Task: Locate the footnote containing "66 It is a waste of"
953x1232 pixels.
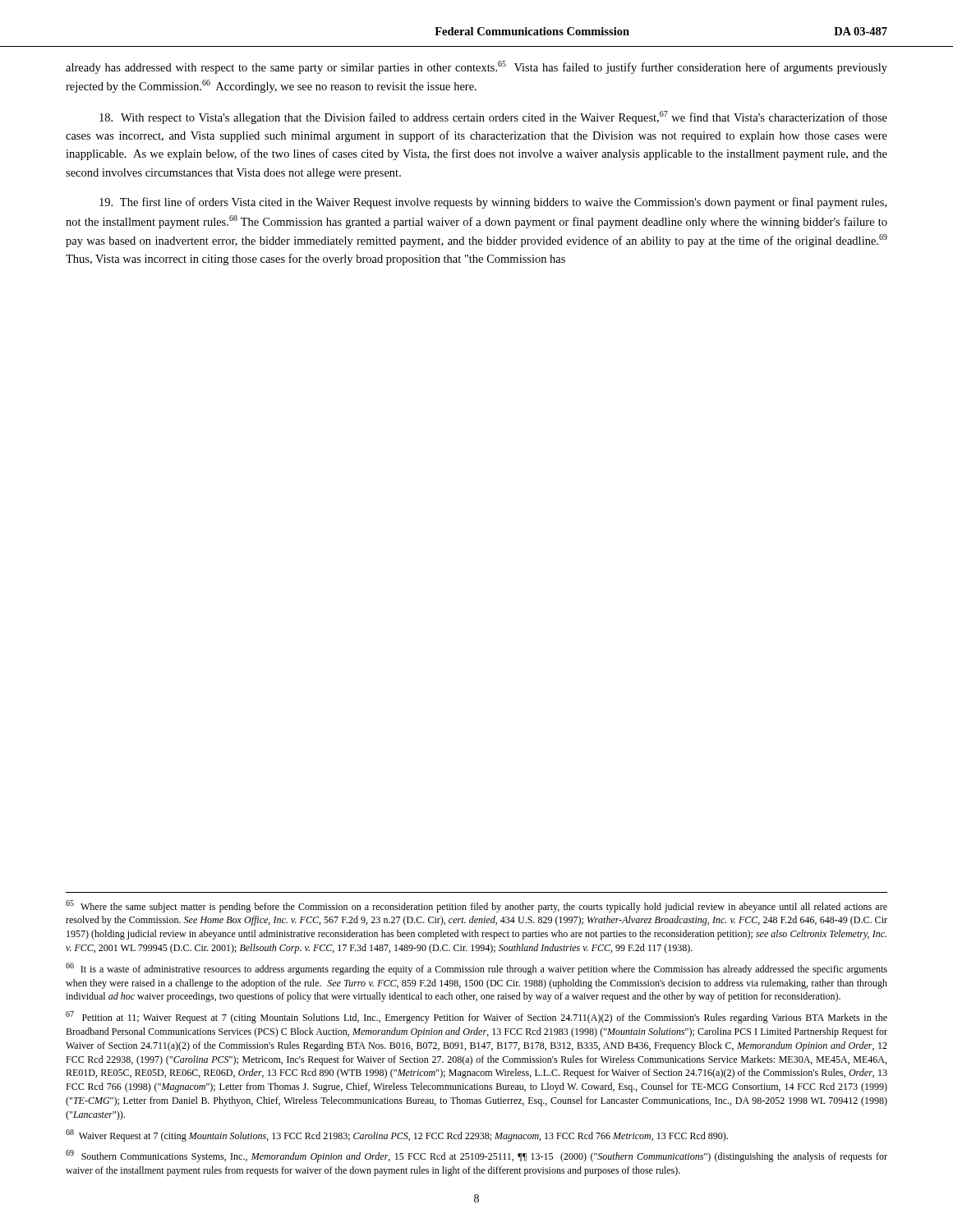Action: tap(476, 982)
